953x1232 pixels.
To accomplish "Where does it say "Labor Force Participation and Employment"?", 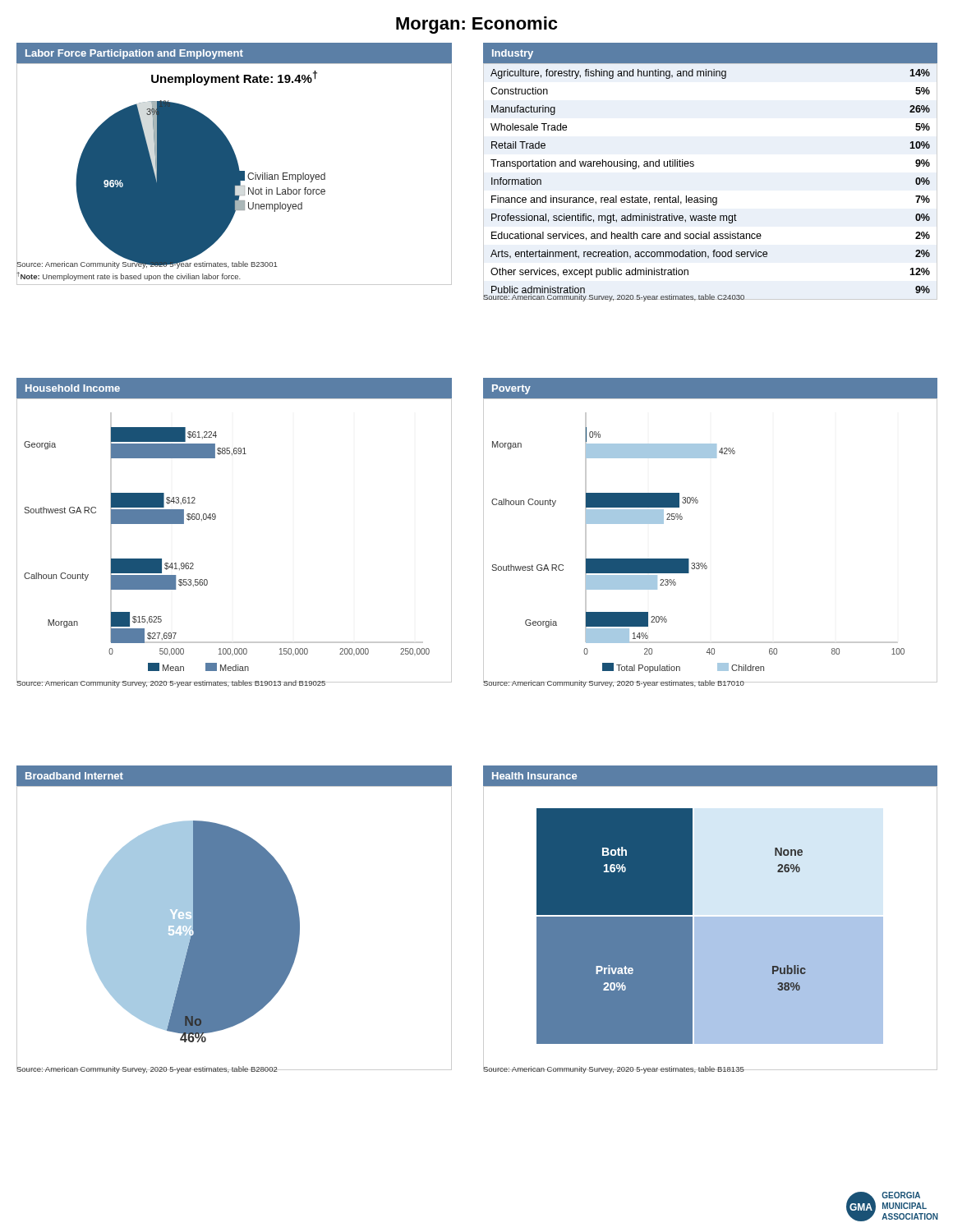I will tap(134, 53).
